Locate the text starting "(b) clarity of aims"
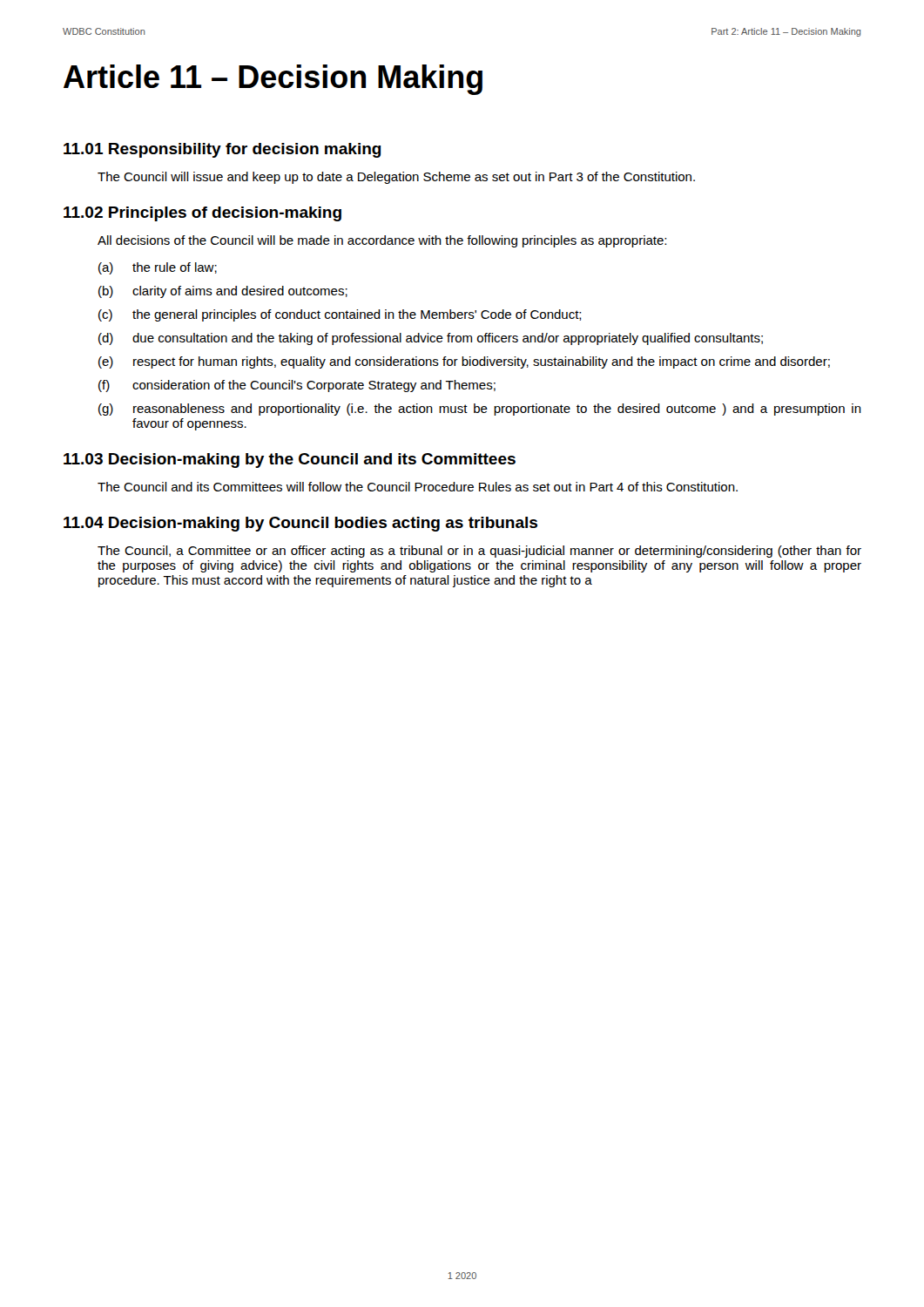The image size is (924, 1307). pyautogui.click(x=223, y=292)
